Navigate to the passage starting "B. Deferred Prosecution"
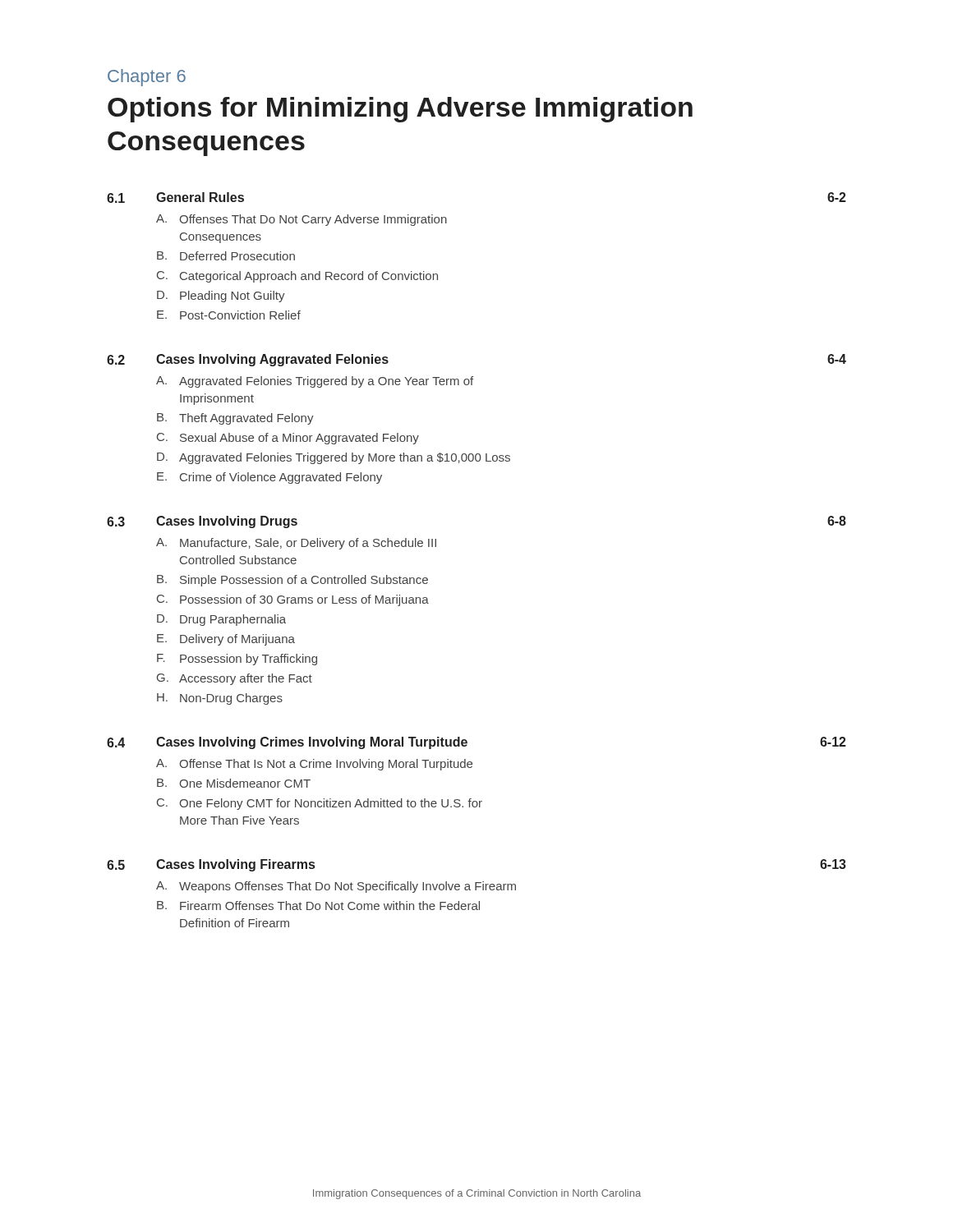 point(226,256)
